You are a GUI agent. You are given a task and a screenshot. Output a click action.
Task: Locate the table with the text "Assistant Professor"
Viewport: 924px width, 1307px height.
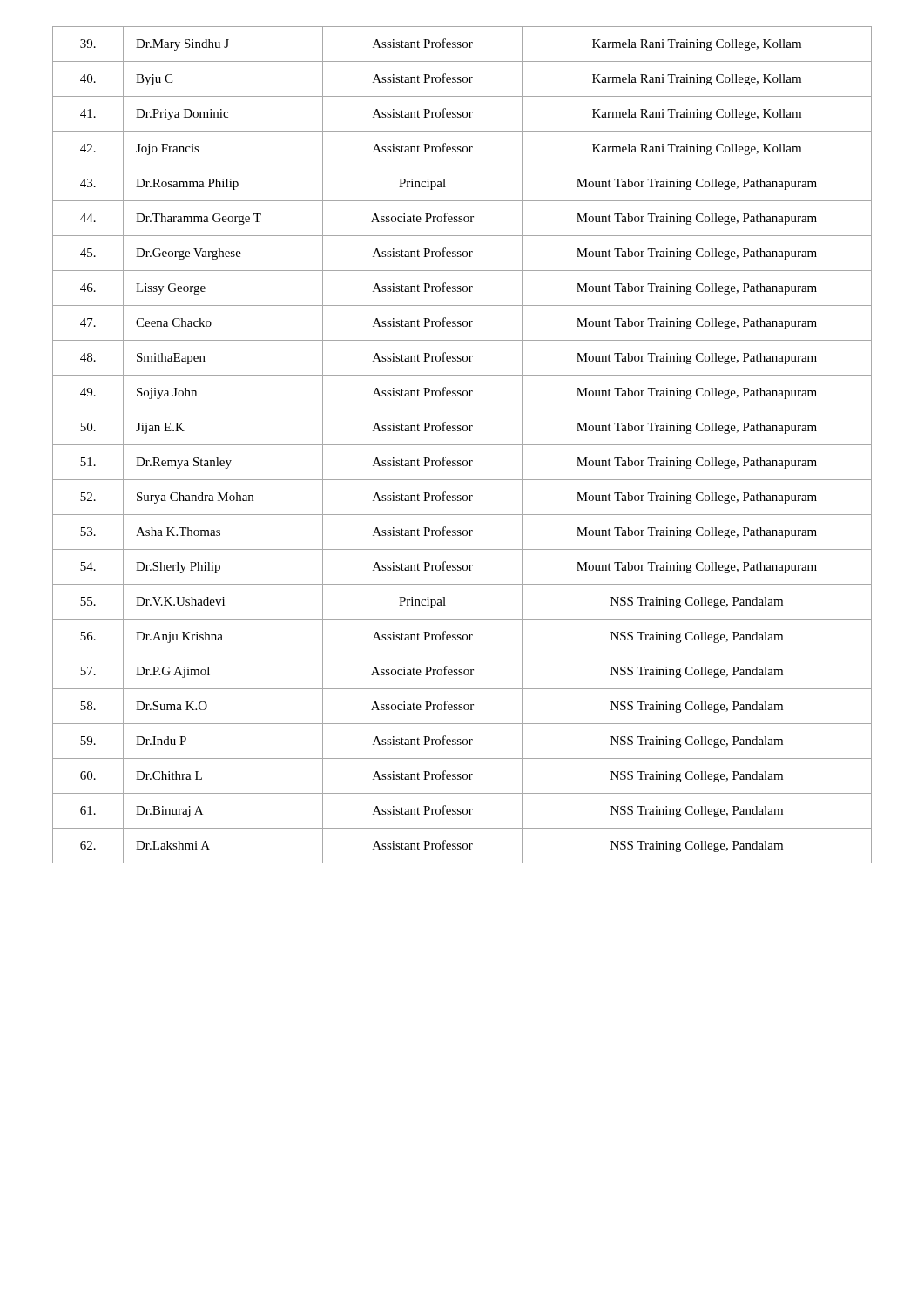tap(462, 445)
